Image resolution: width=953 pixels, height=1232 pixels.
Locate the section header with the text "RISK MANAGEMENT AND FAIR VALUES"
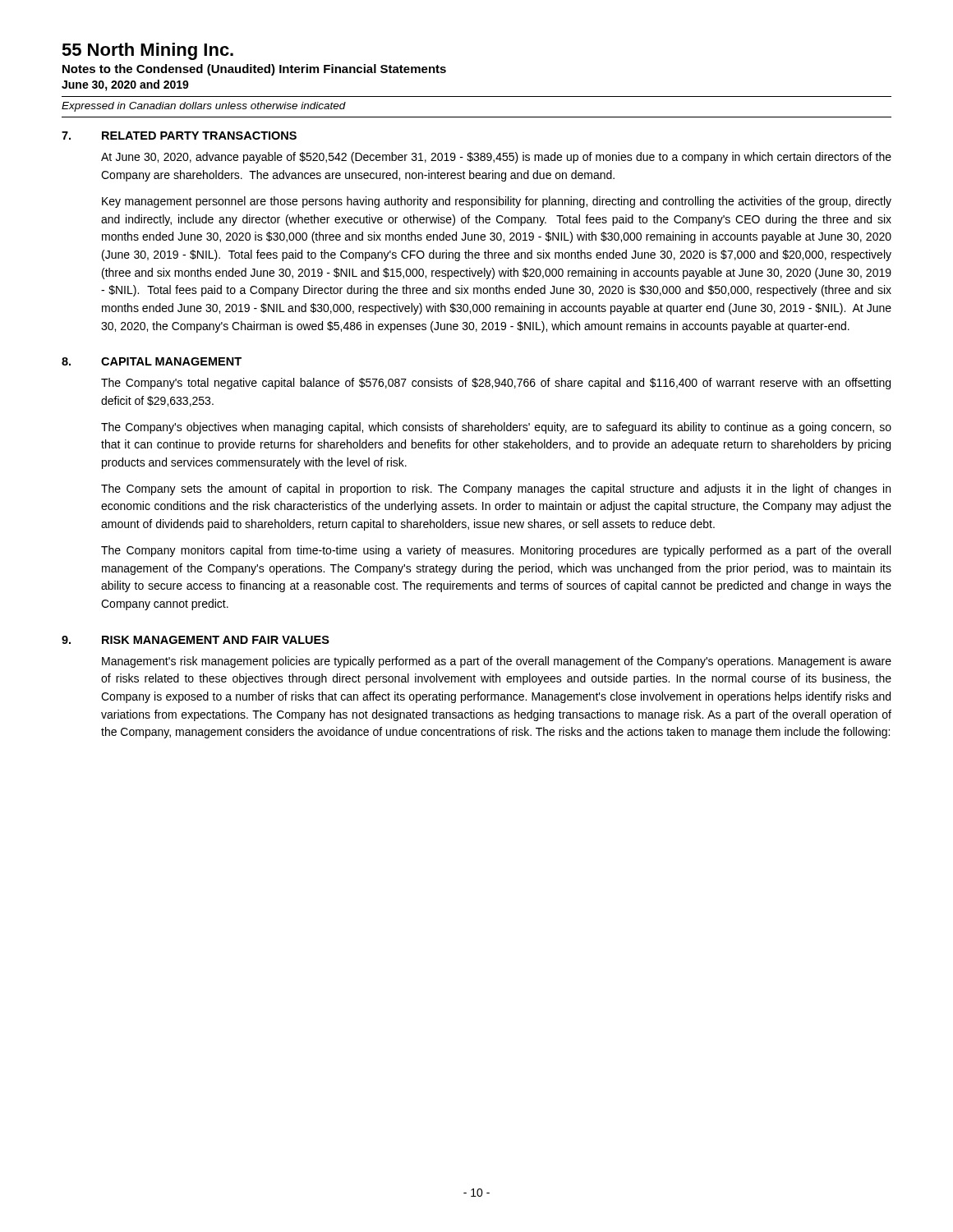[x=215, y=639]
